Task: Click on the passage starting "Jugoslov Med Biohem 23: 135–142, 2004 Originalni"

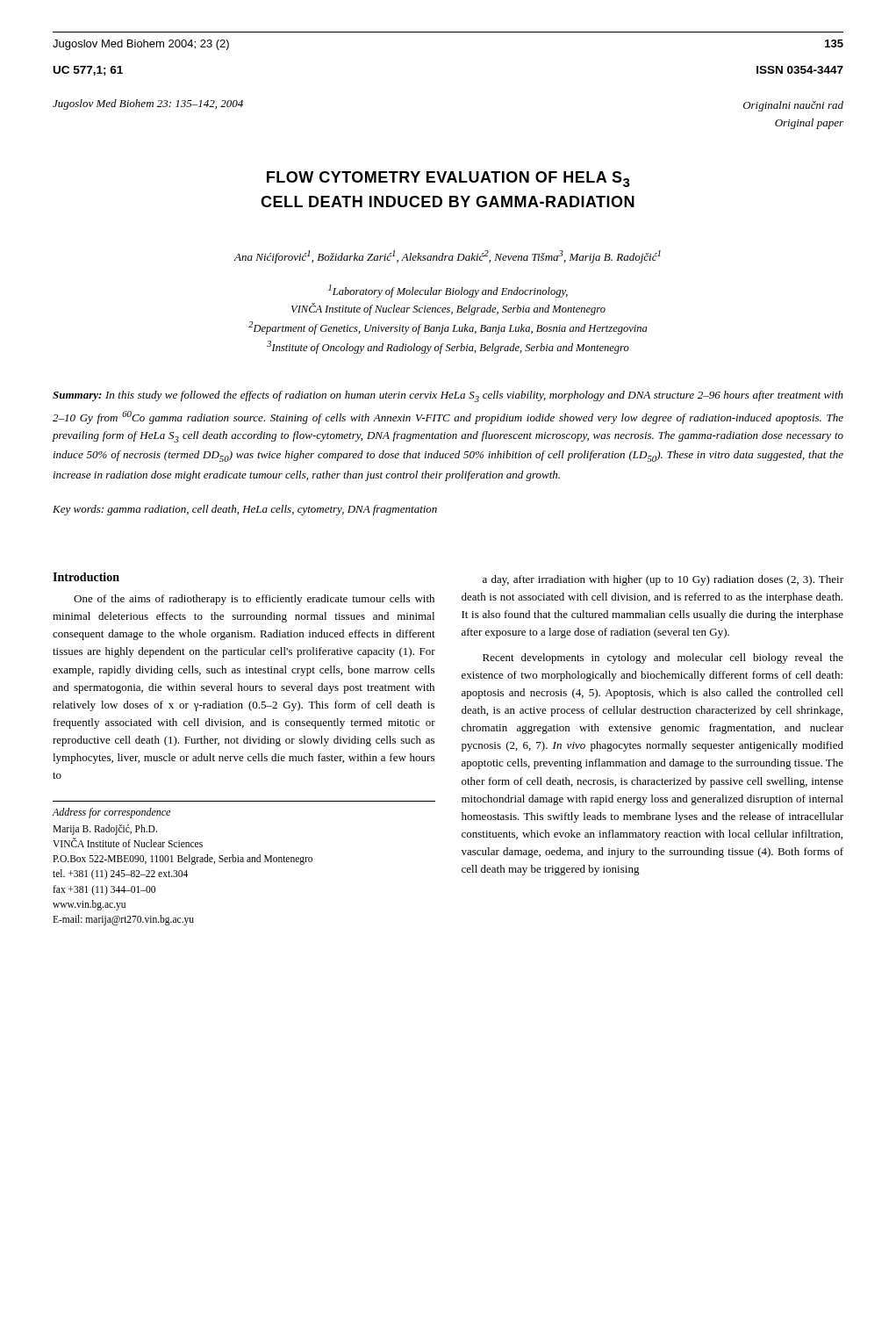Action: point(150,105)
